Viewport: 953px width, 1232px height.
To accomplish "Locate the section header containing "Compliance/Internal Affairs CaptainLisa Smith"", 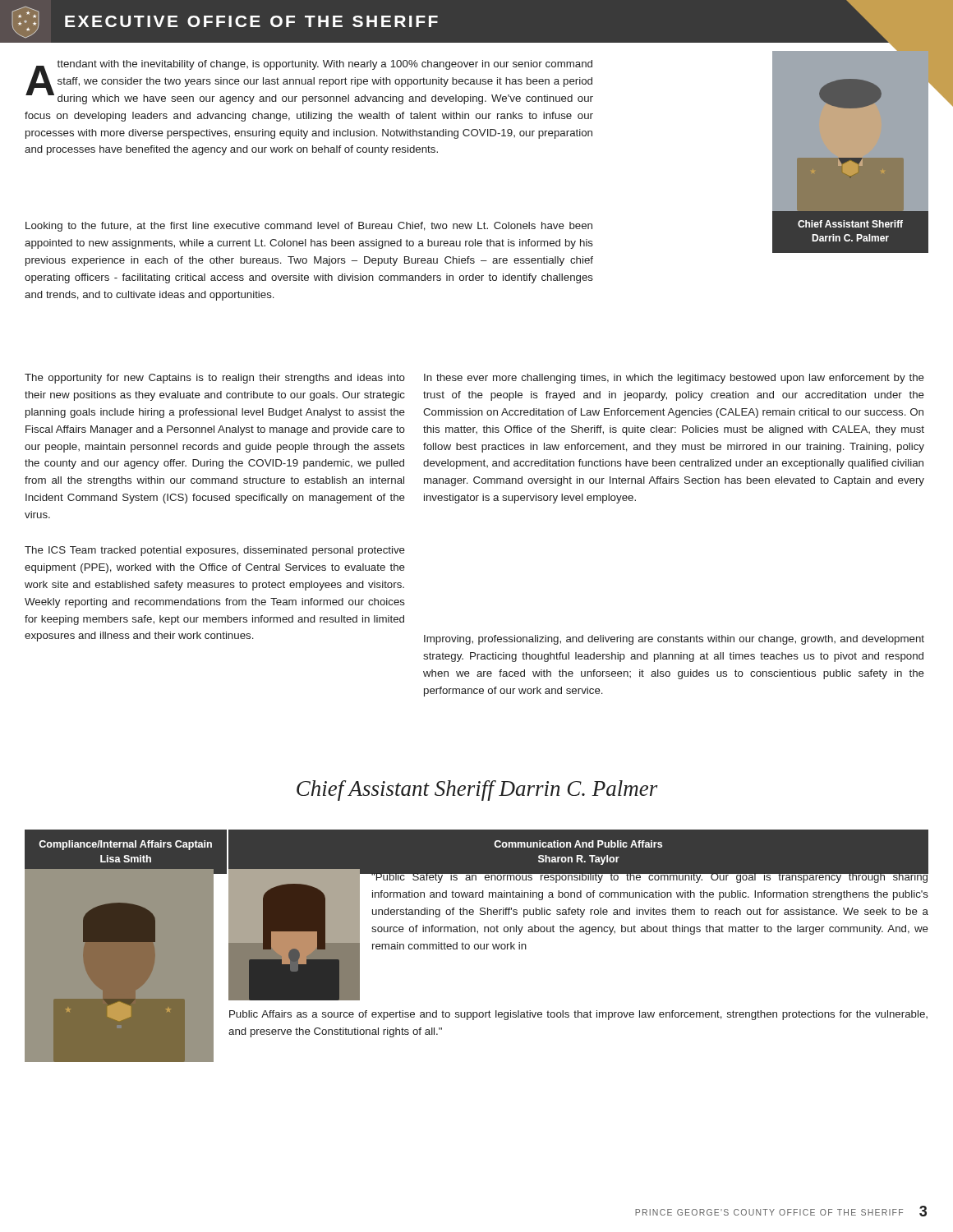I will 126,852.
